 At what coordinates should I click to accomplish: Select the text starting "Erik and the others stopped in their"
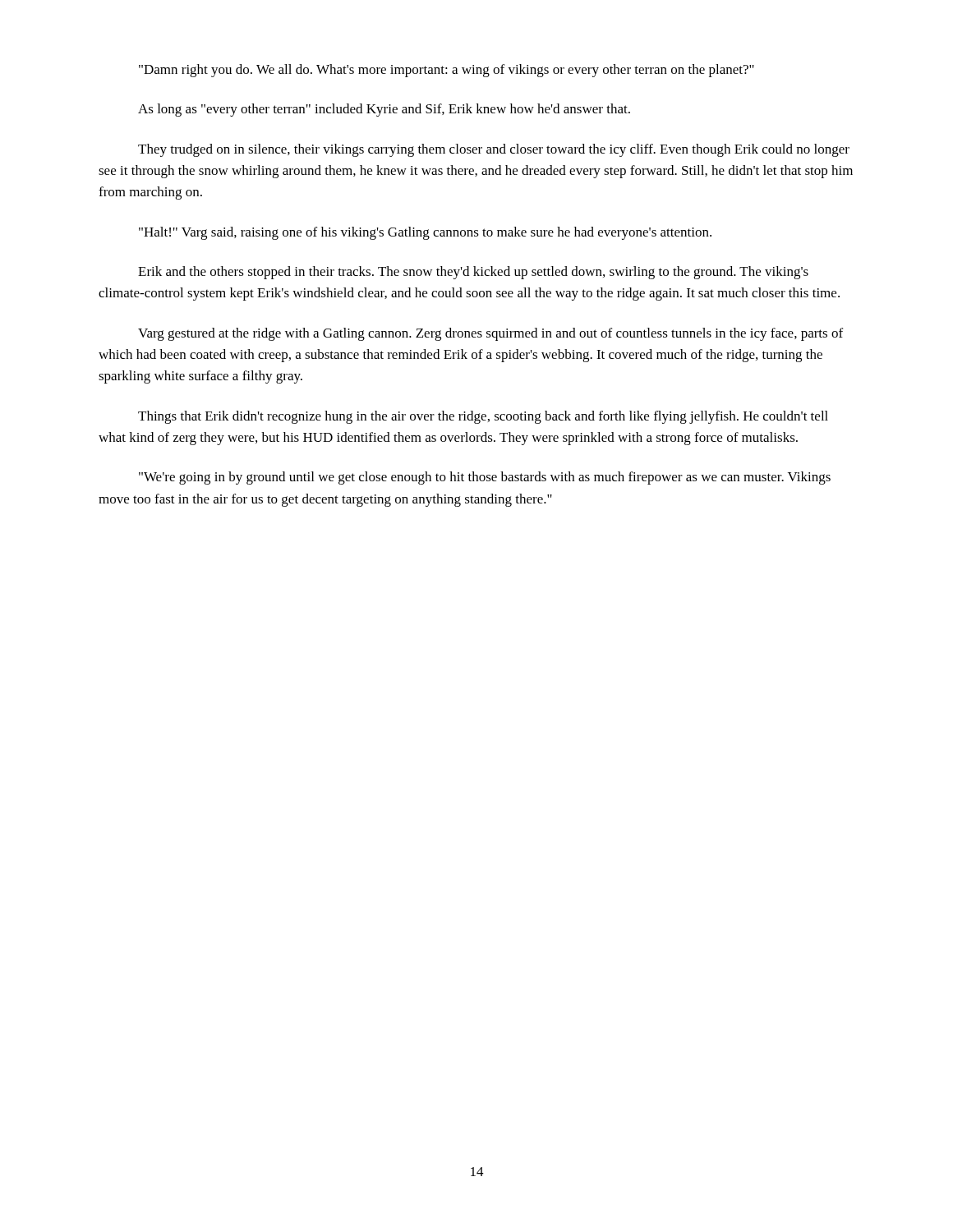pyautogui.click(x=470, y=282)
